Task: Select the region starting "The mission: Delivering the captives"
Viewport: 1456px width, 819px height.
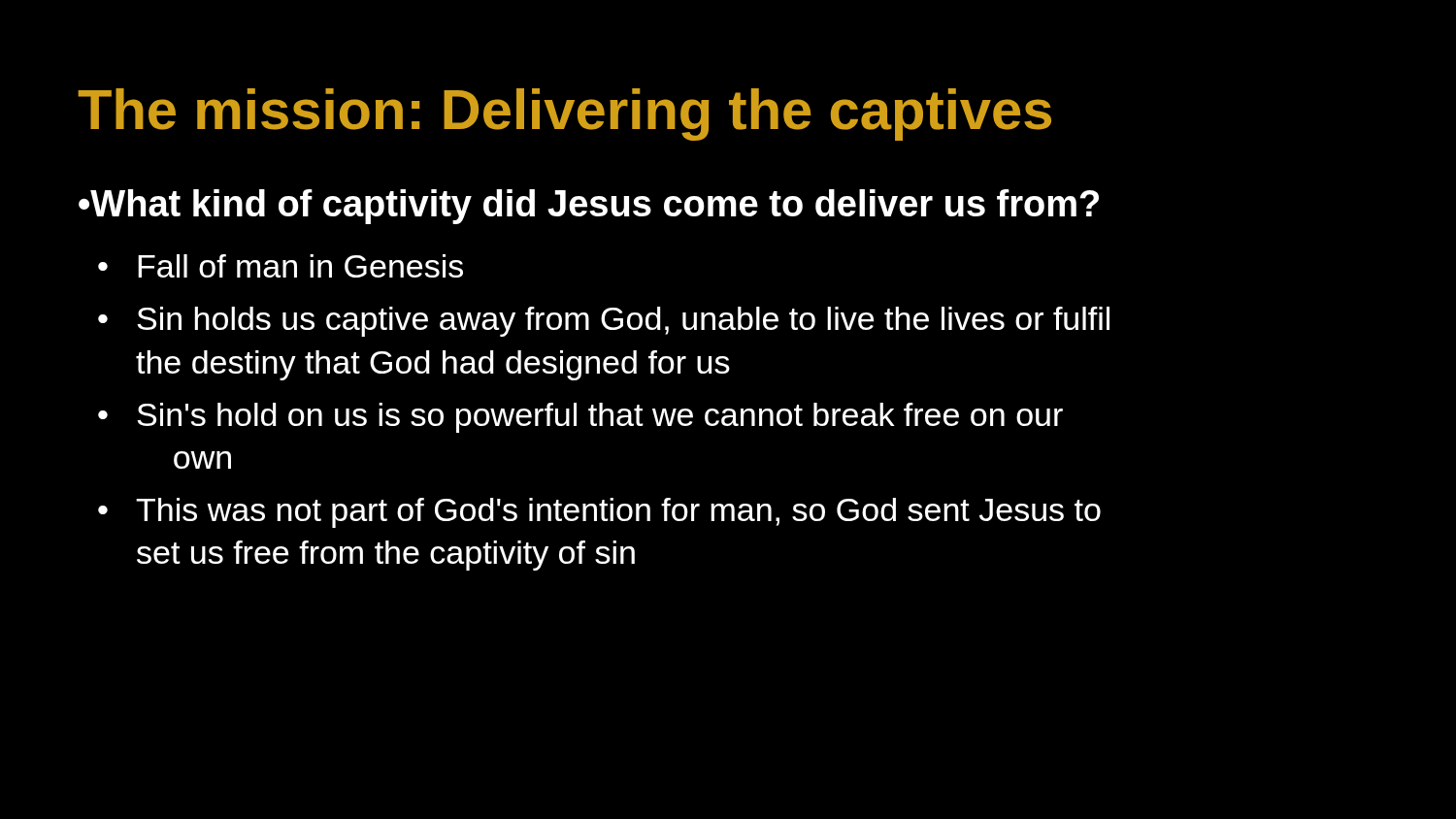Action: pos(566,109)
